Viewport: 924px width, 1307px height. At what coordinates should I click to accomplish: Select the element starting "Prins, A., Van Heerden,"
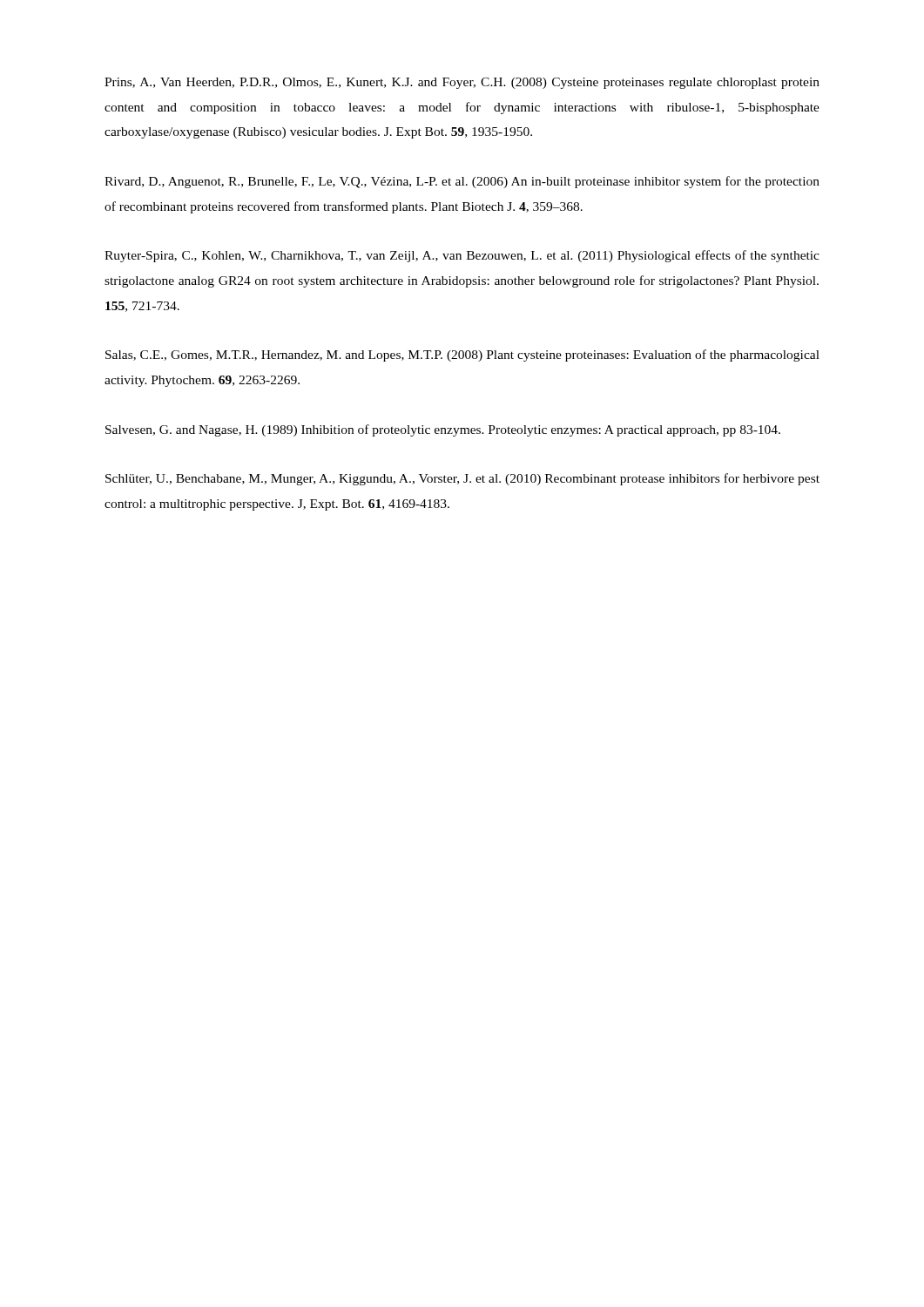(462, 106)
